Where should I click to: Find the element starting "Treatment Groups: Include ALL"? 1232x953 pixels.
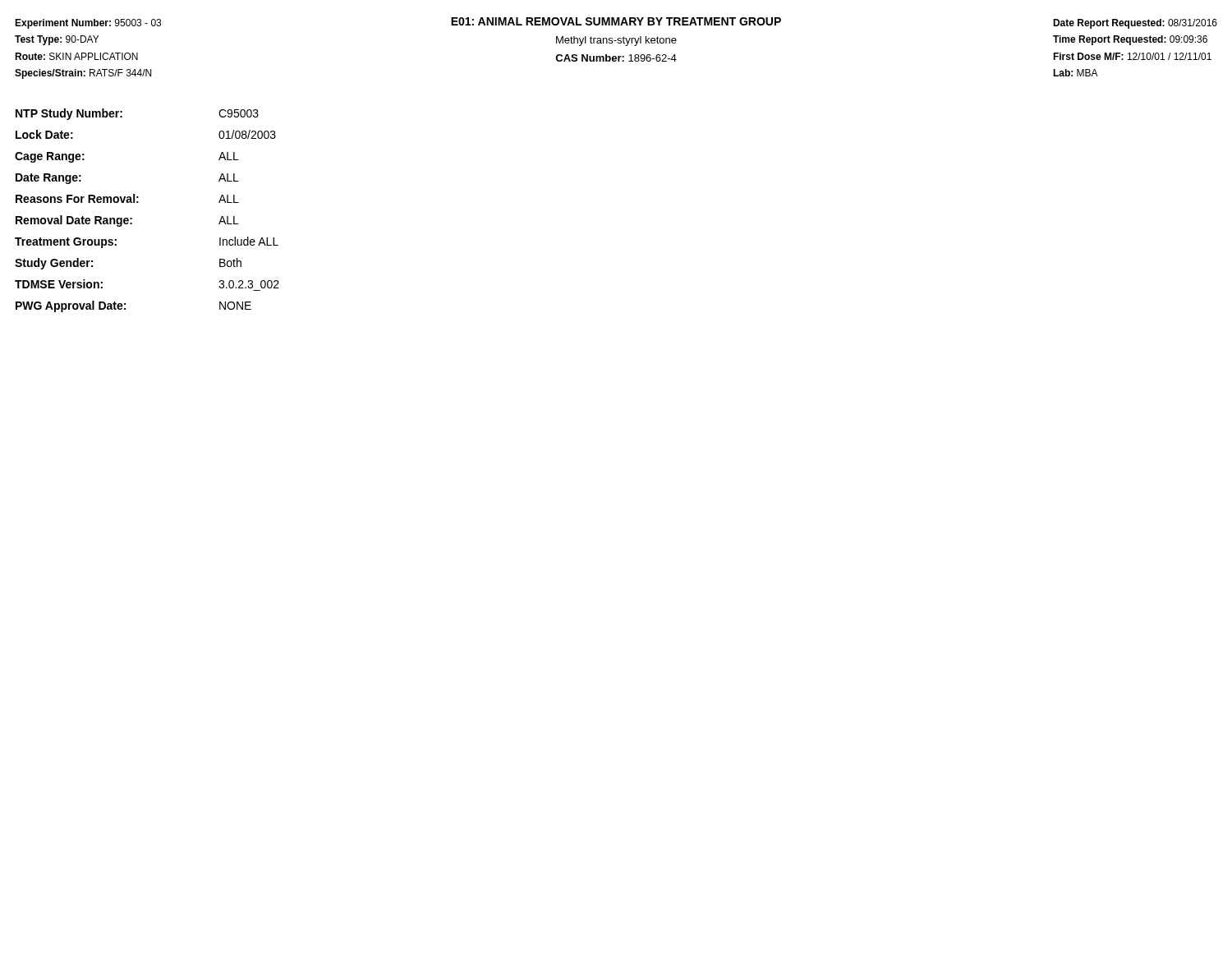click(61, 242)
